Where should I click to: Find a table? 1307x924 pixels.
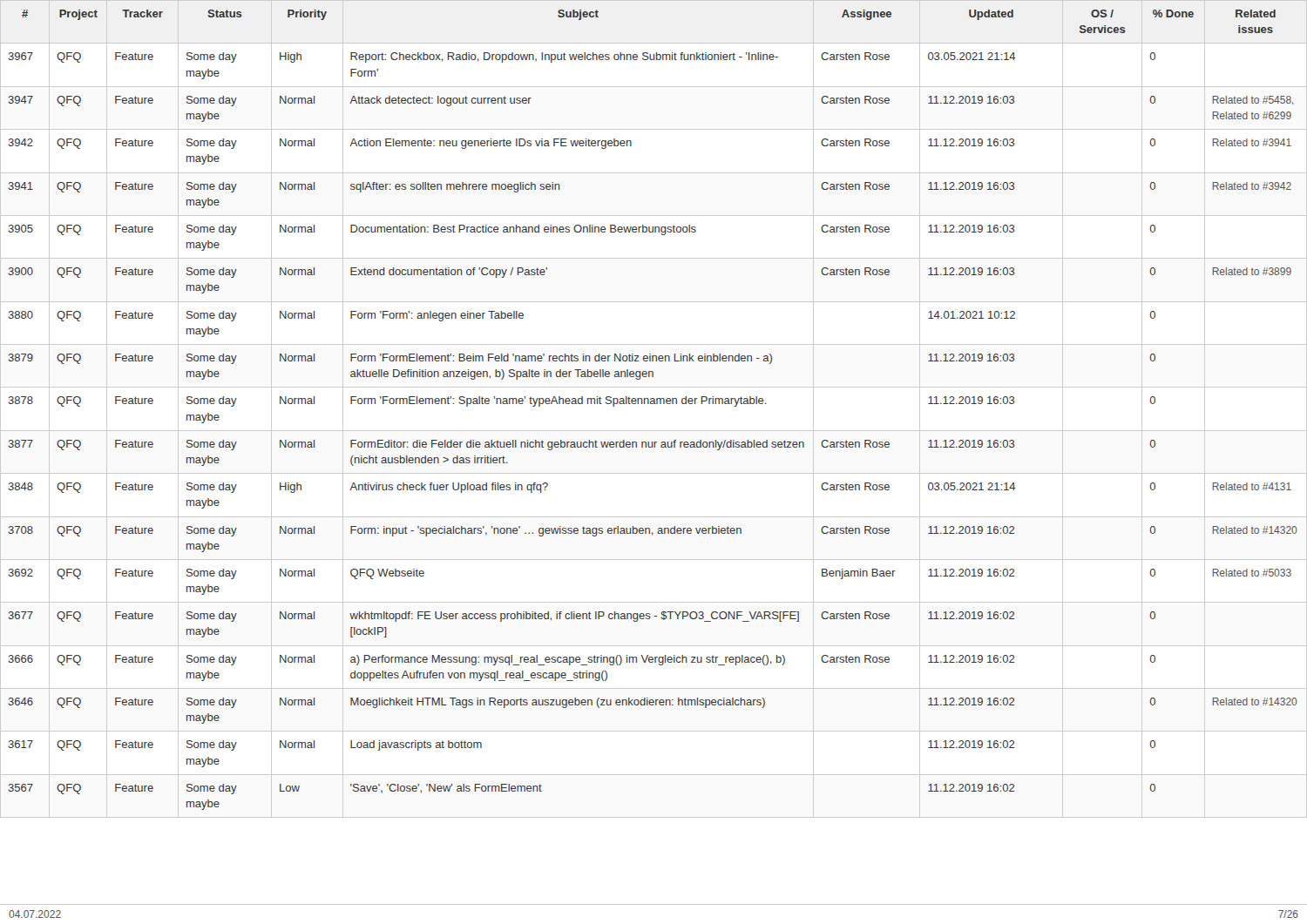(654, 409)
